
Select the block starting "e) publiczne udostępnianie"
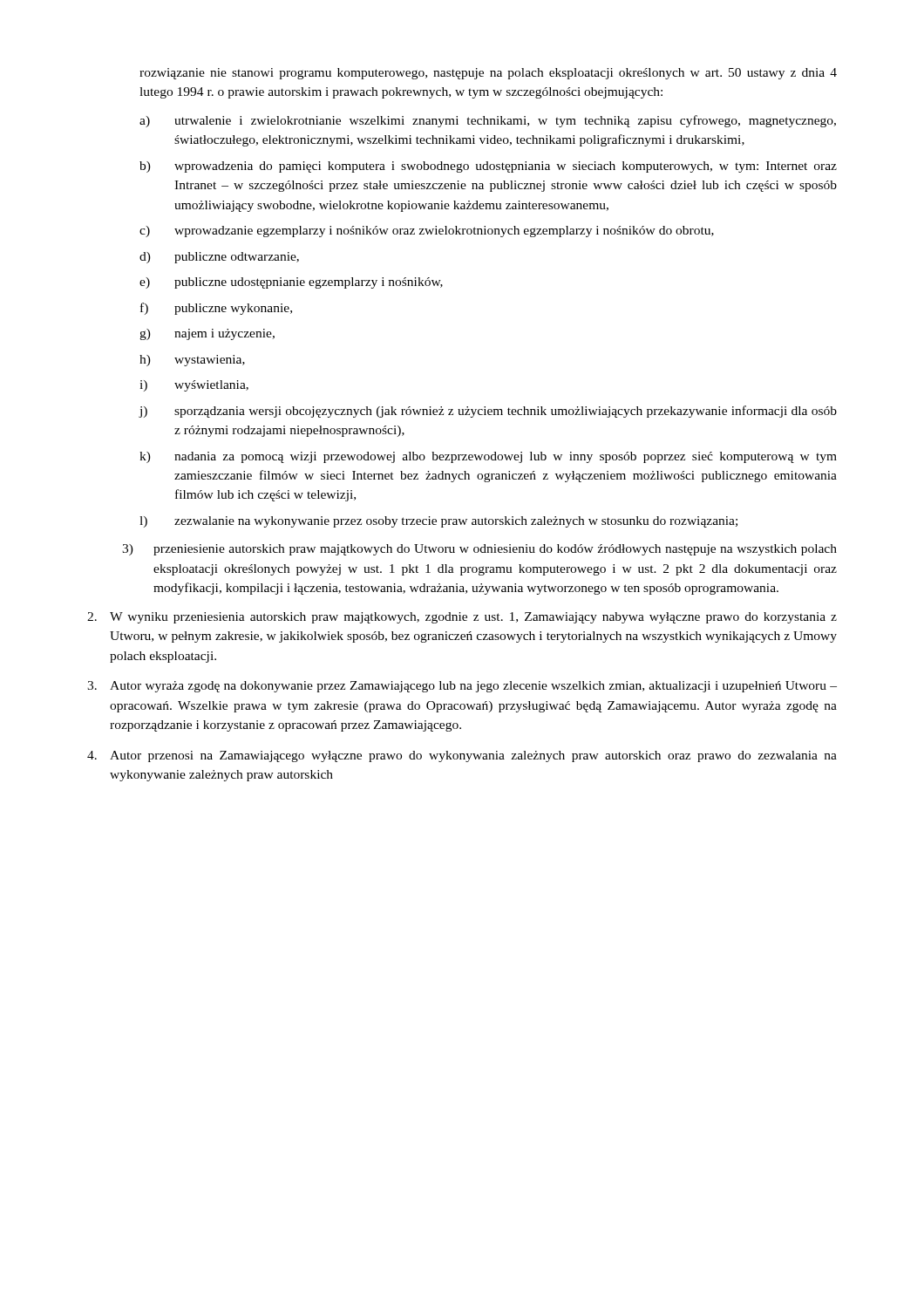(x=291, y=283)
